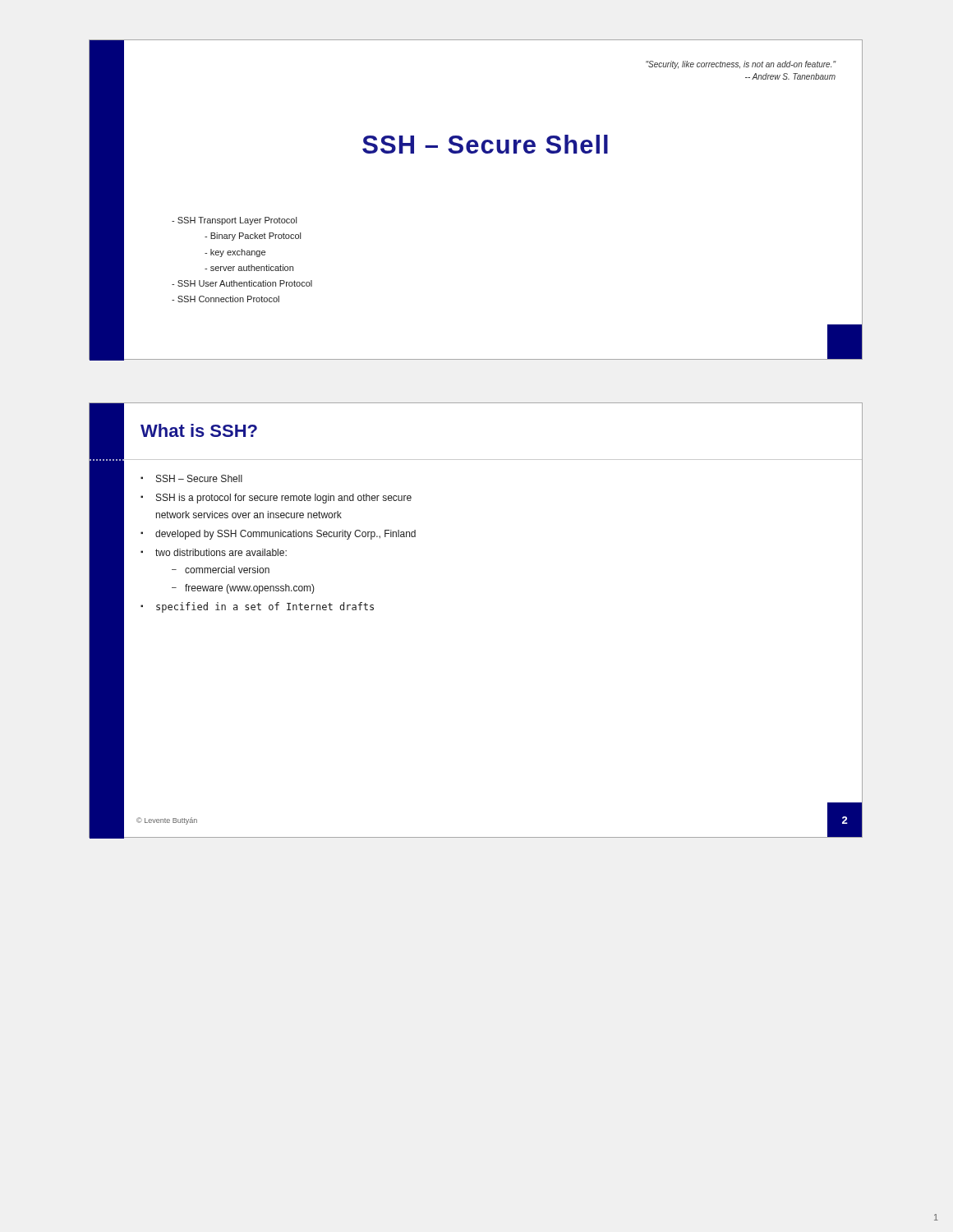Navigate to the text starting "two distributions are available:"
953x1232 pixels.
pyautogui.click(x=221, y=552)
